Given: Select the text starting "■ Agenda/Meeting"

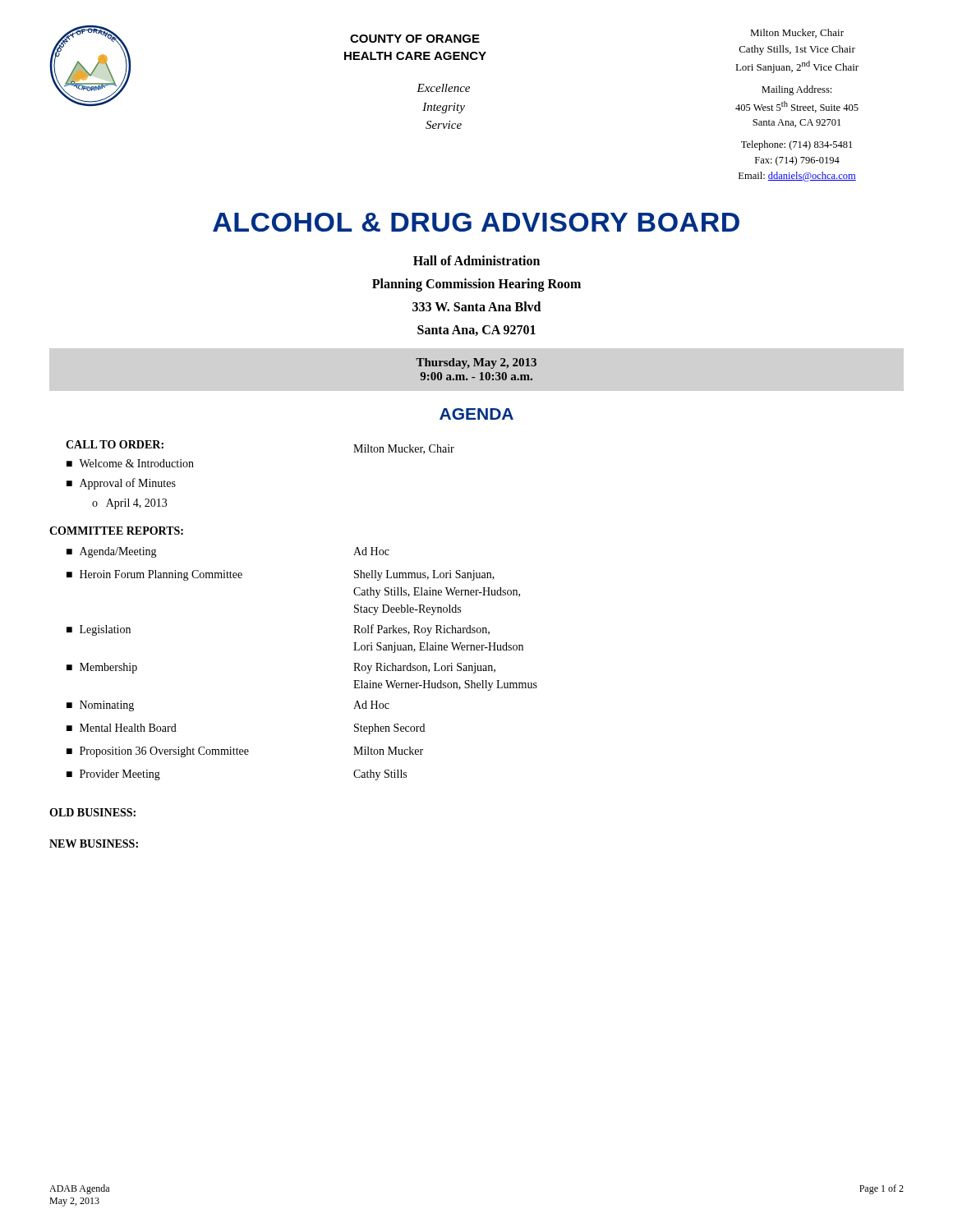Looking at the screenshot, I should click(x=111, y=552).
